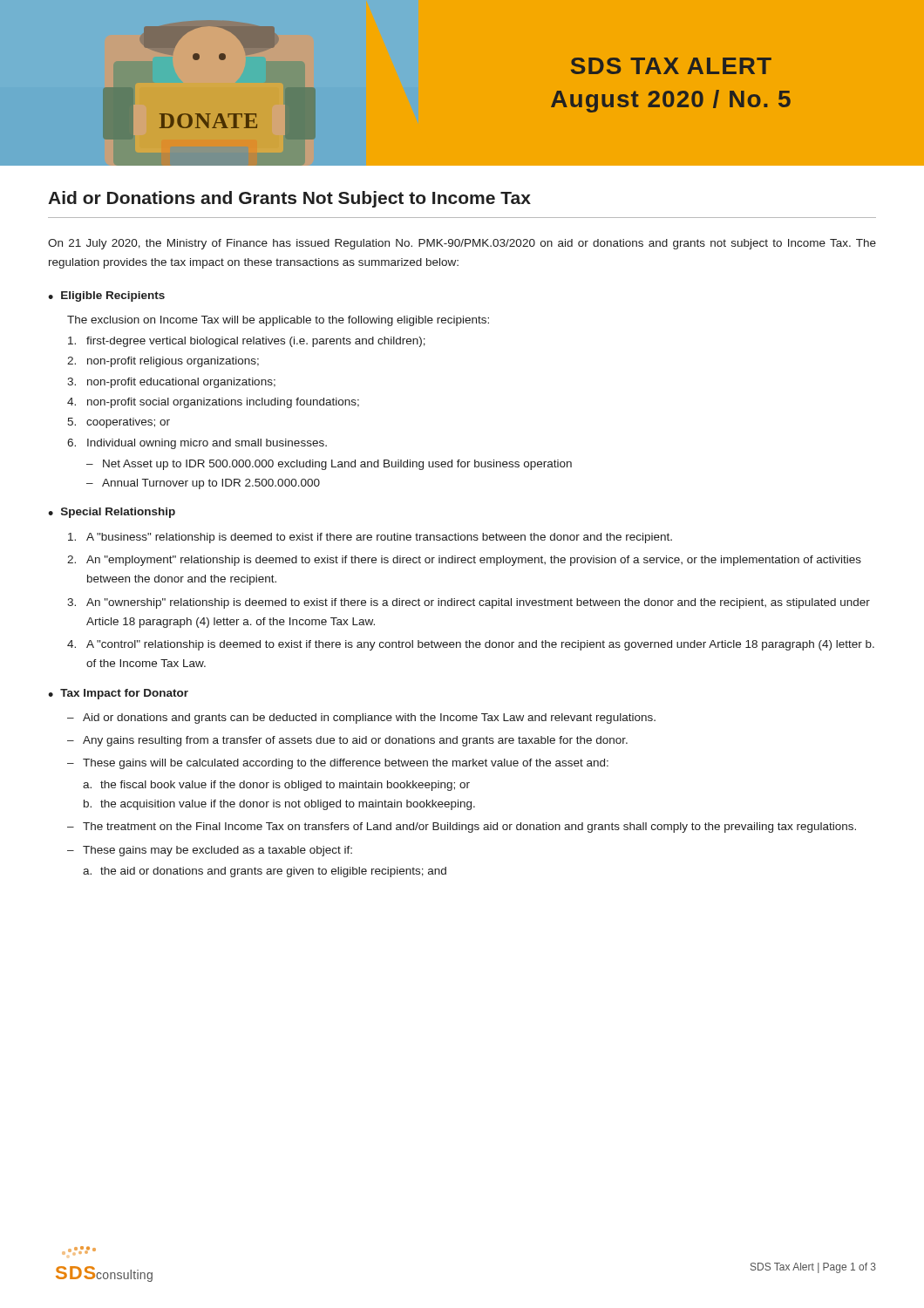The image size is (924, 1308).
Task: Find the photo
Action: point(209,83)
